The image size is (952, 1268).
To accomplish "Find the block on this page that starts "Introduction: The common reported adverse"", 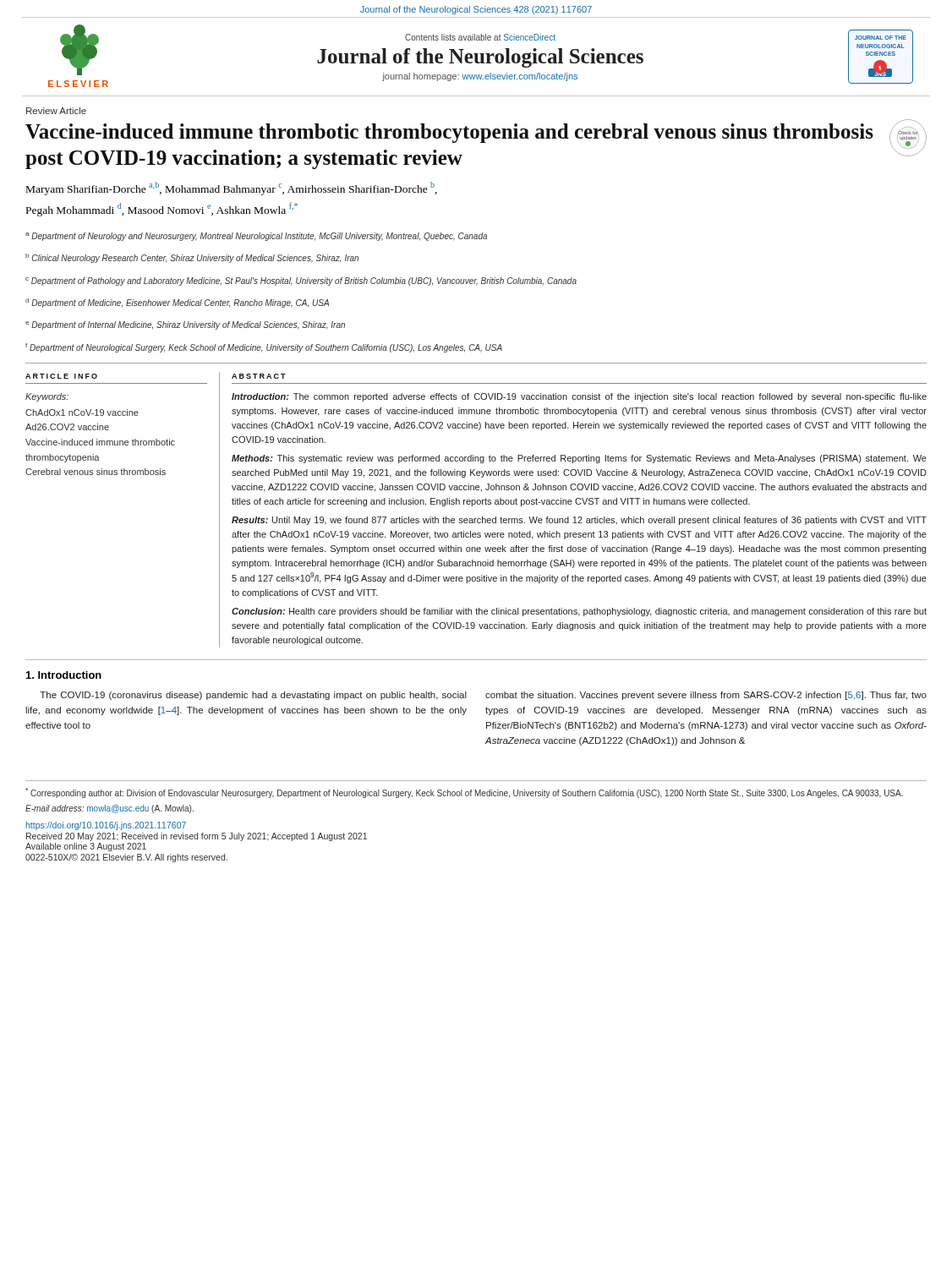I will tap(579, 519).
